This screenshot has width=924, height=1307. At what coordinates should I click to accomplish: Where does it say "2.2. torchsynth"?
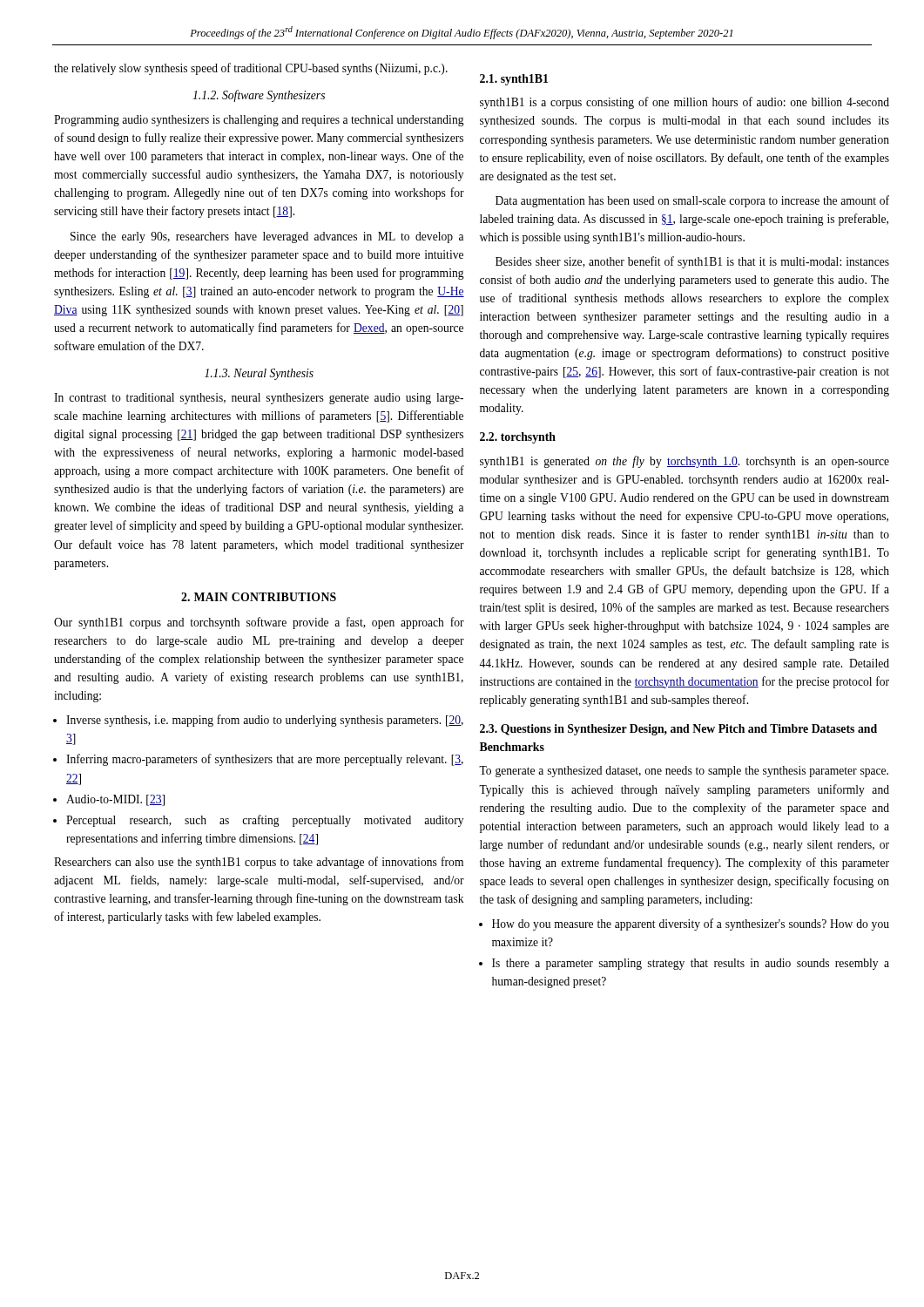pyautogui.click(x=518, y=438)
